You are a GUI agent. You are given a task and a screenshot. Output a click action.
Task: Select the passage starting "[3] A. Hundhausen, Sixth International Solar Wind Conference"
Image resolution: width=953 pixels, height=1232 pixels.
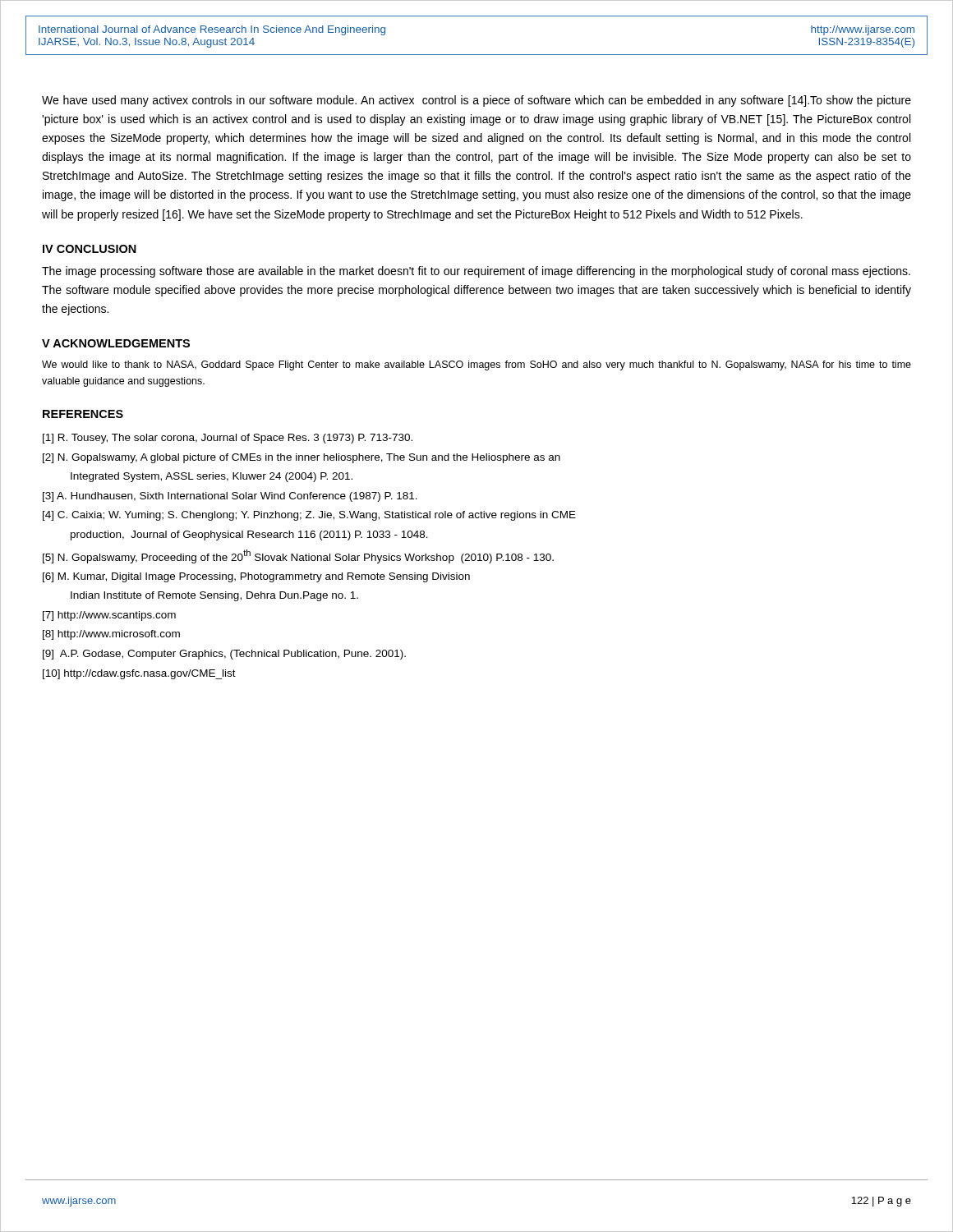tap(230, 495)
